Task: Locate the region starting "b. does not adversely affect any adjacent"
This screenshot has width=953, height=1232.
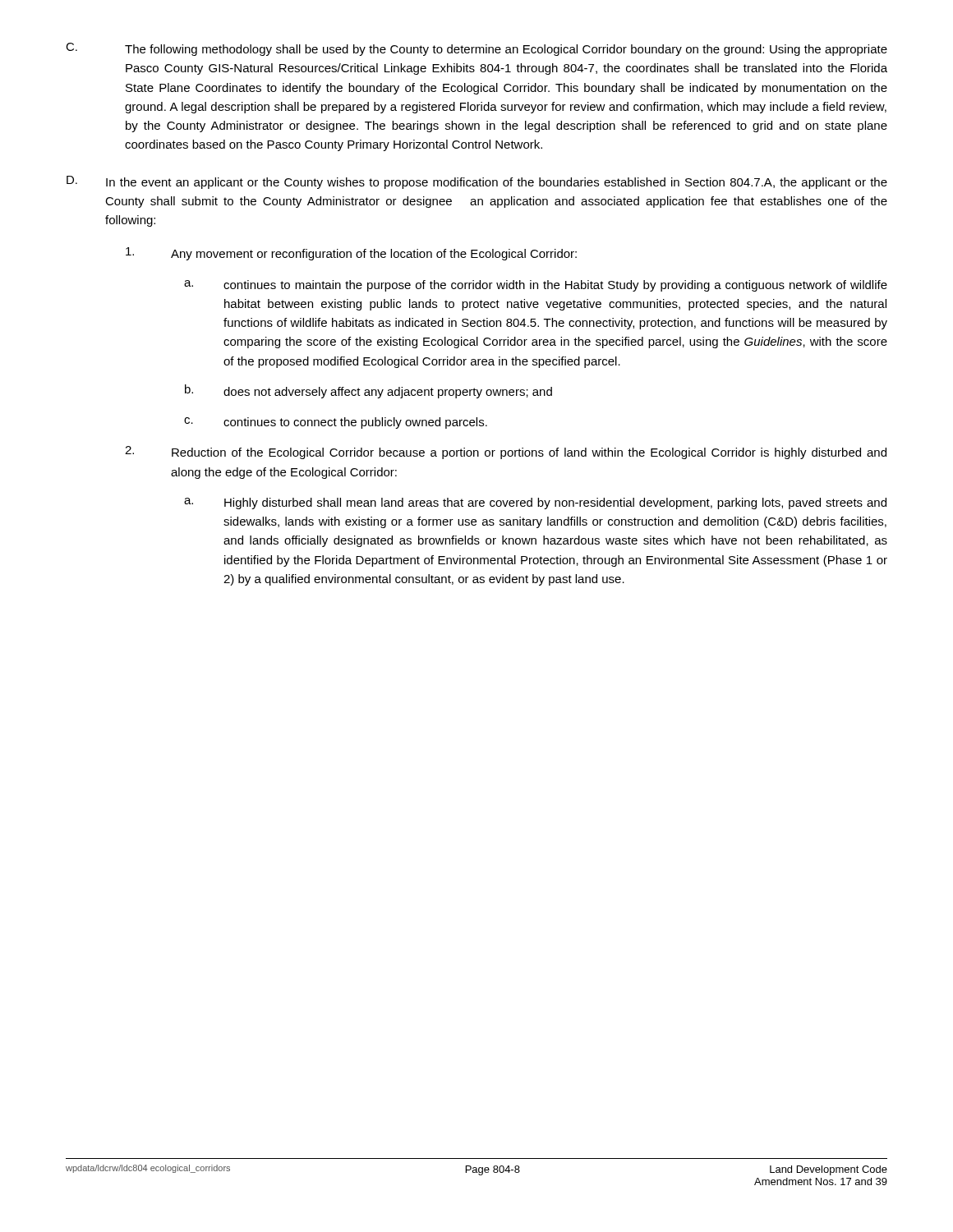Action: pyautogui.click(x=536, y=391)
